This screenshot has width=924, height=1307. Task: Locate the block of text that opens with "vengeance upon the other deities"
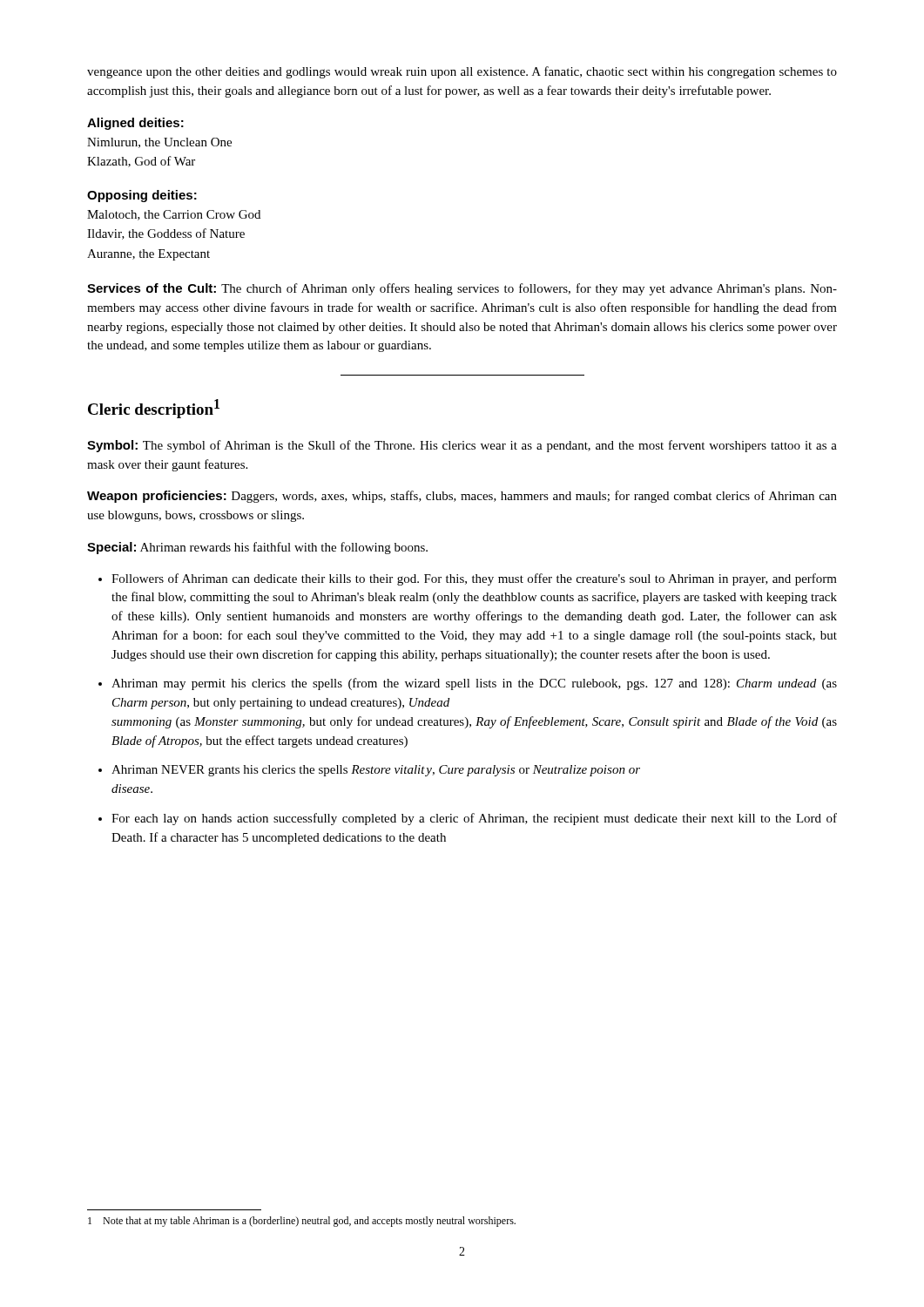coord(462,82)
